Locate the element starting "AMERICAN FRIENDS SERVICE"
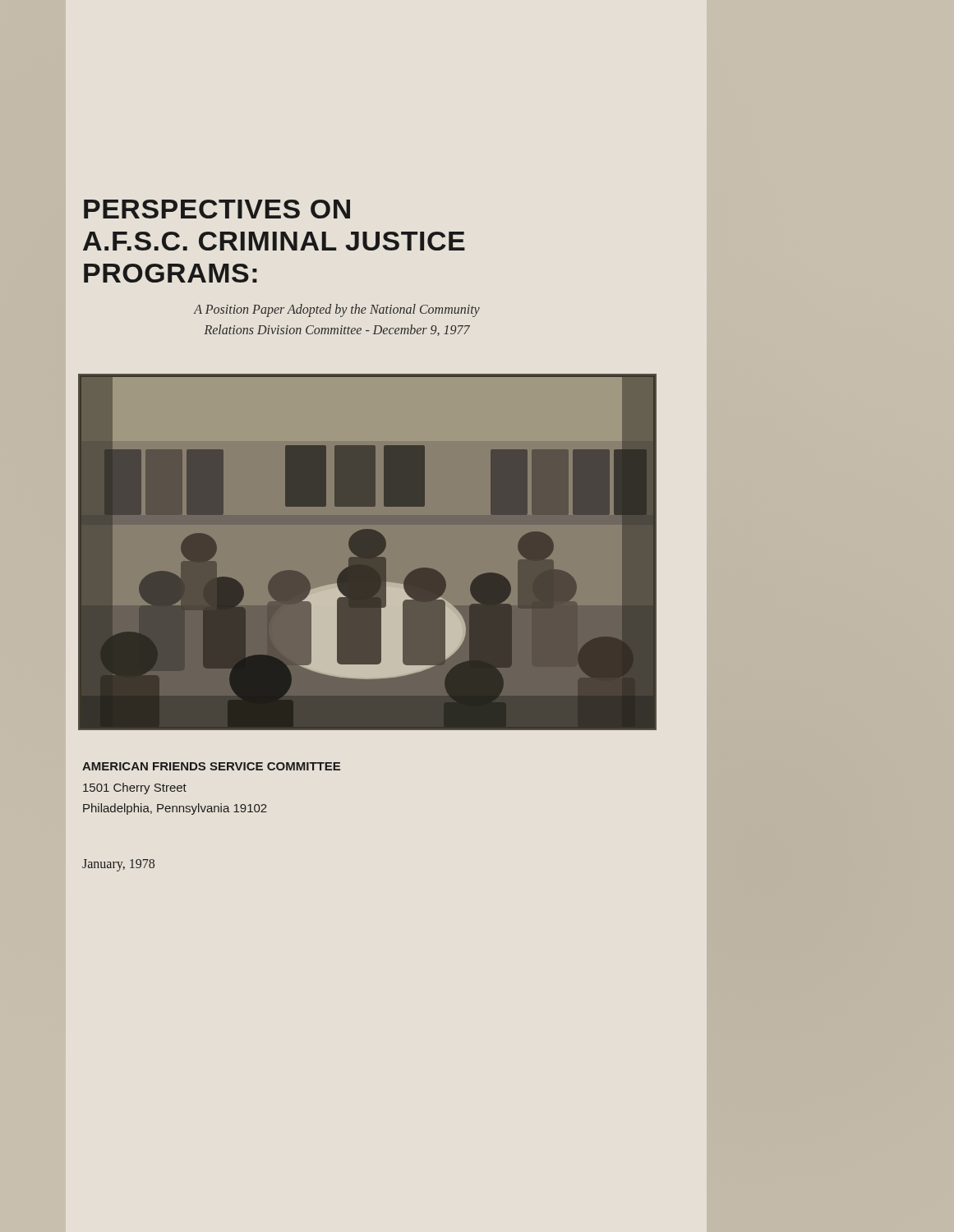The height and width of the screenshot is (1232, 954). [211, 766]
